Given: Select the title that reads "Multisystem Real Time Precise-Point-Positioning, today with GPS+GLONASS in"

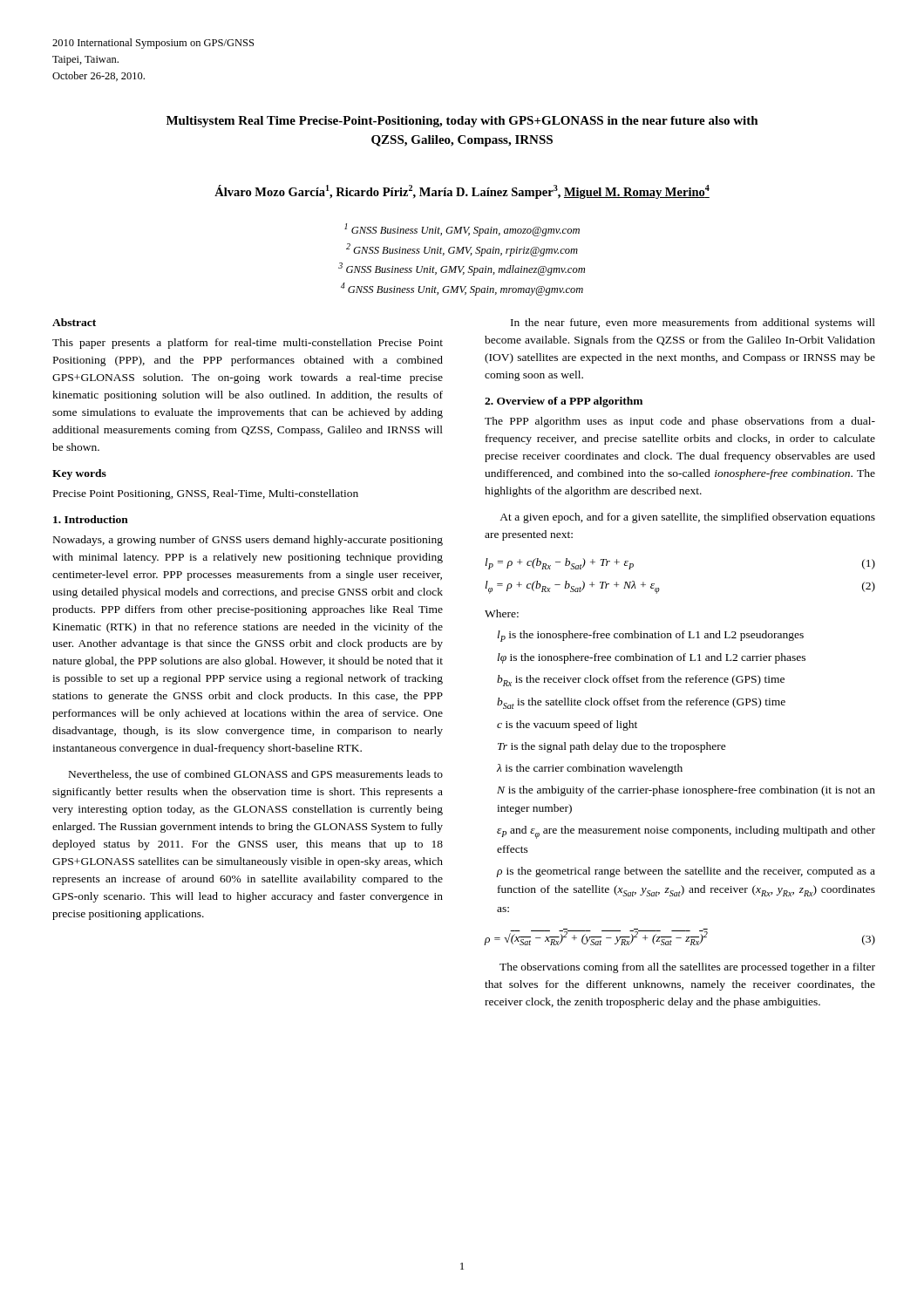Looking at the screenshot, I should tap(462, 131).
